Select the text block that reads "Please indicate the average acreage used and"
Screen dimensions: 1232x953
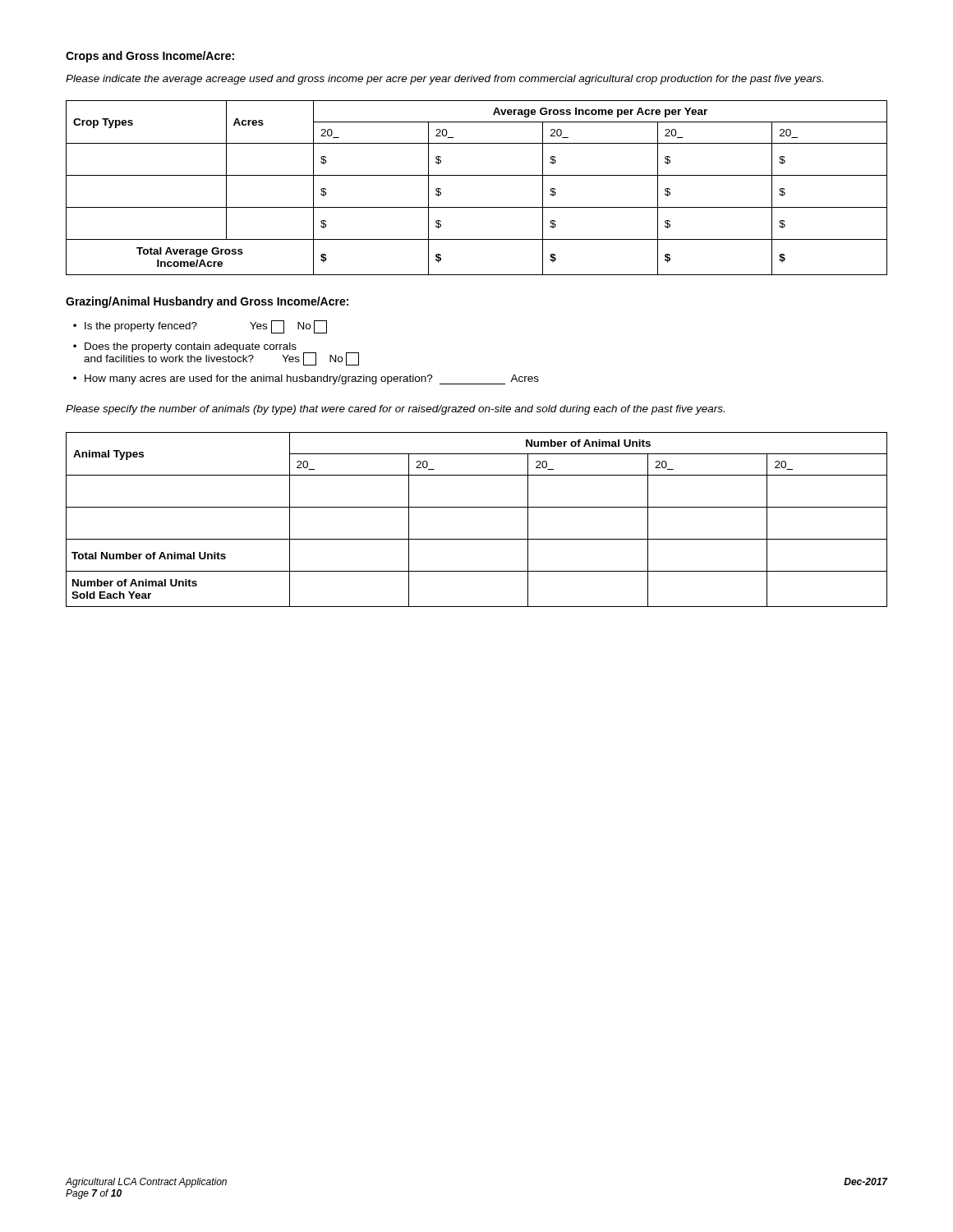[445, 78]
